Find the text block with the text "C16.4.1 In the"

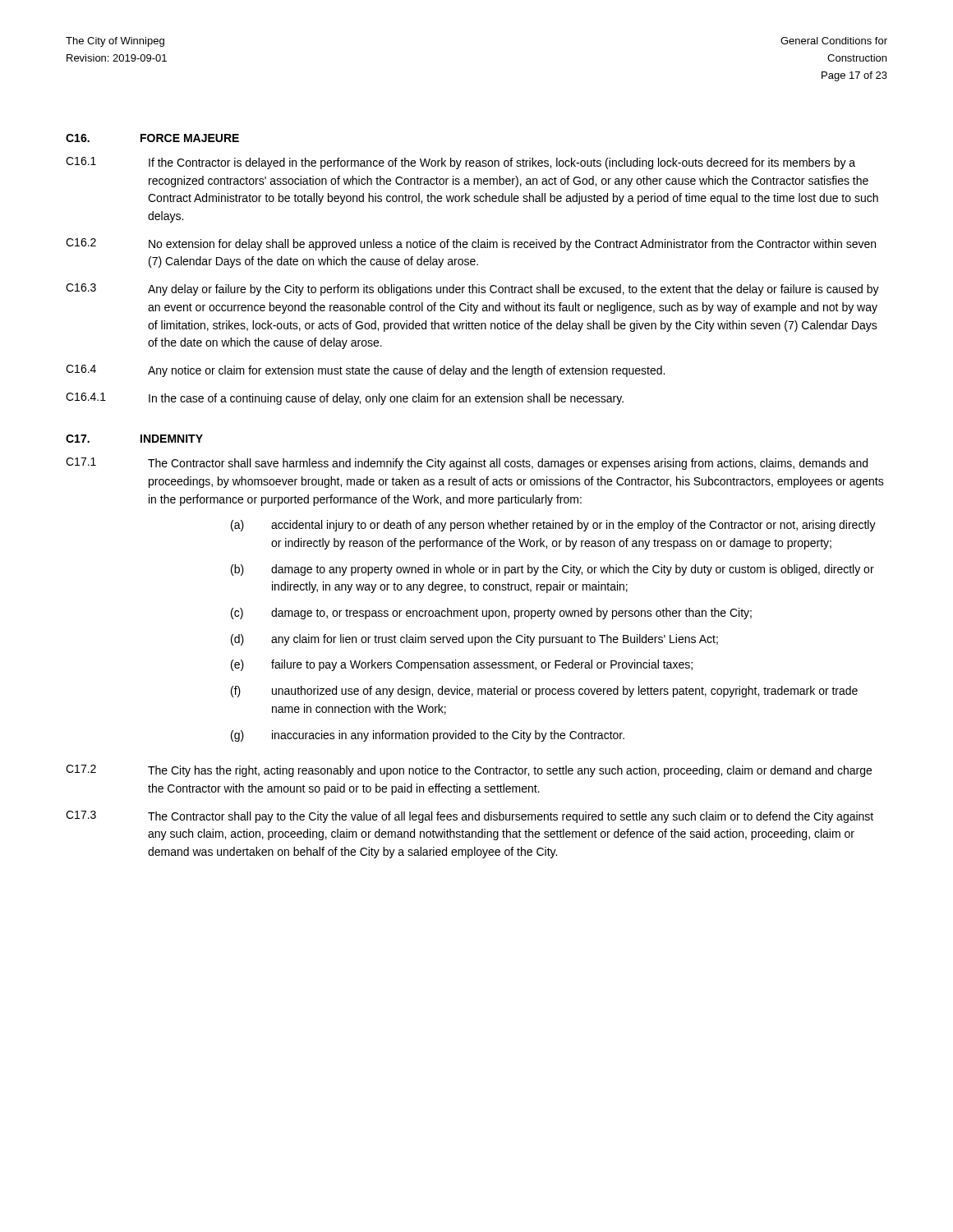476,399
